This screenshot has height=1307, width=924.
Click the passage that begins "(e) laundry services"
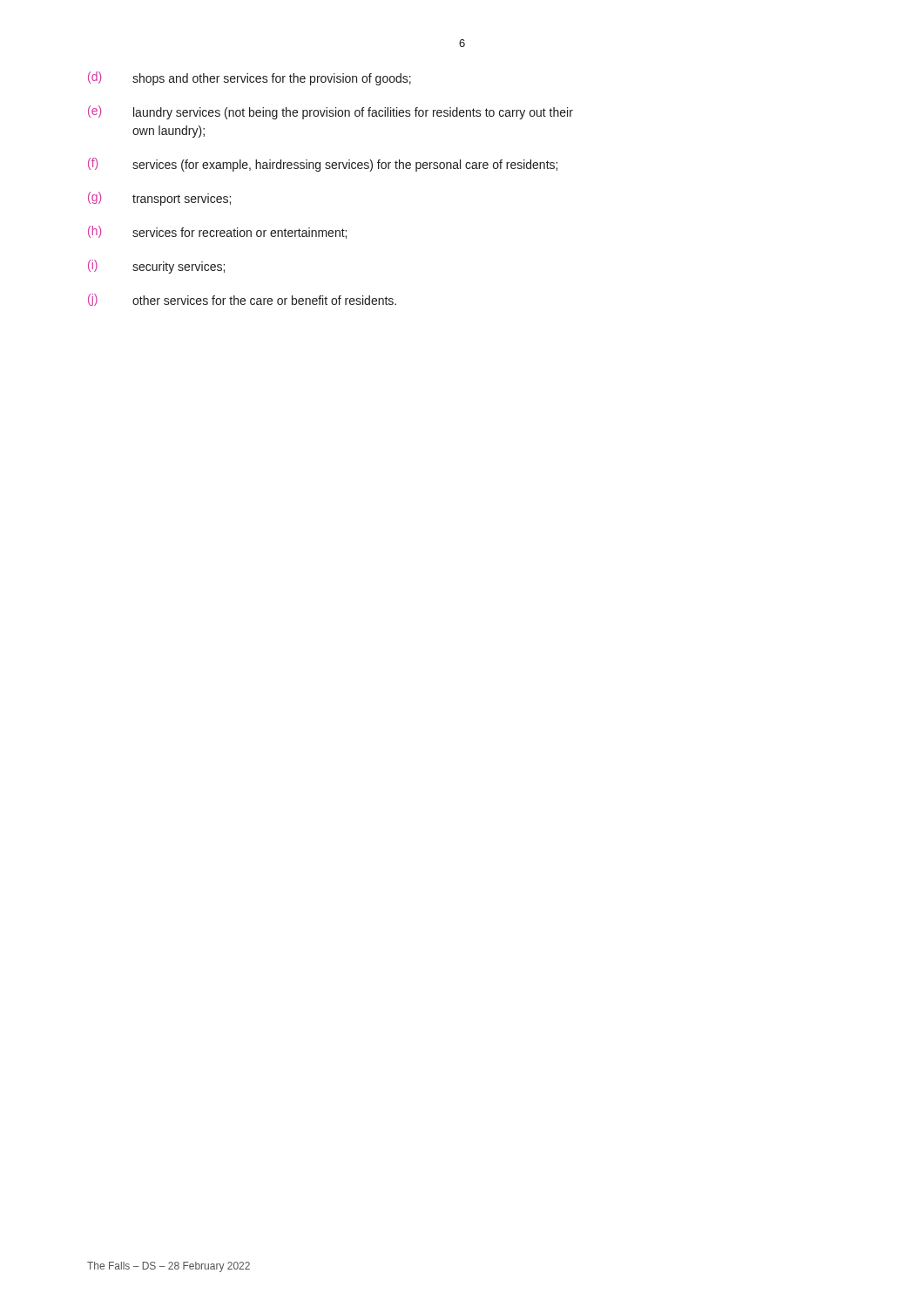tap(330, 122)
